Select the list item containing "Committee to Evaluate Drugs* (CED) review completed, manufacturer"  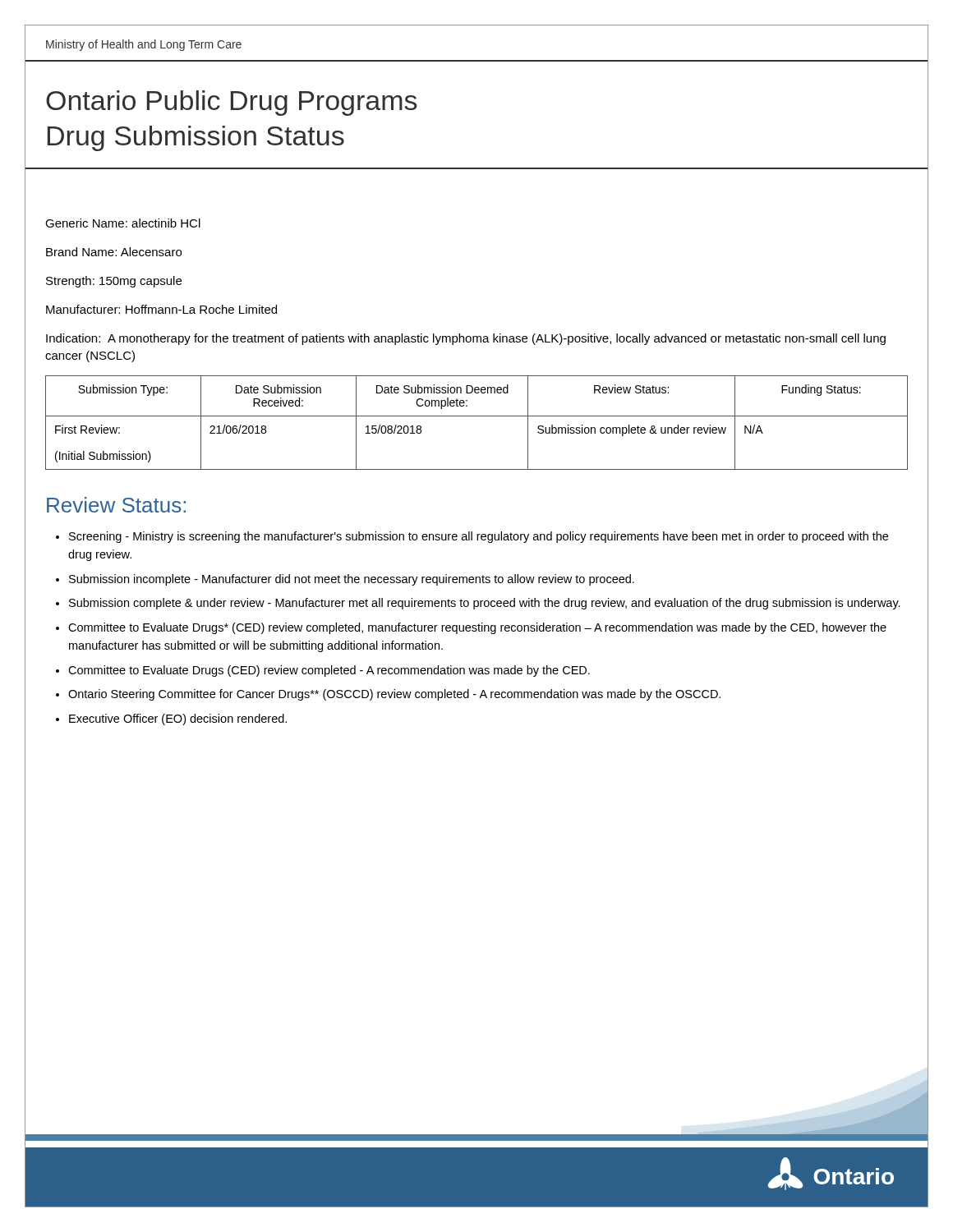[477, 636]
